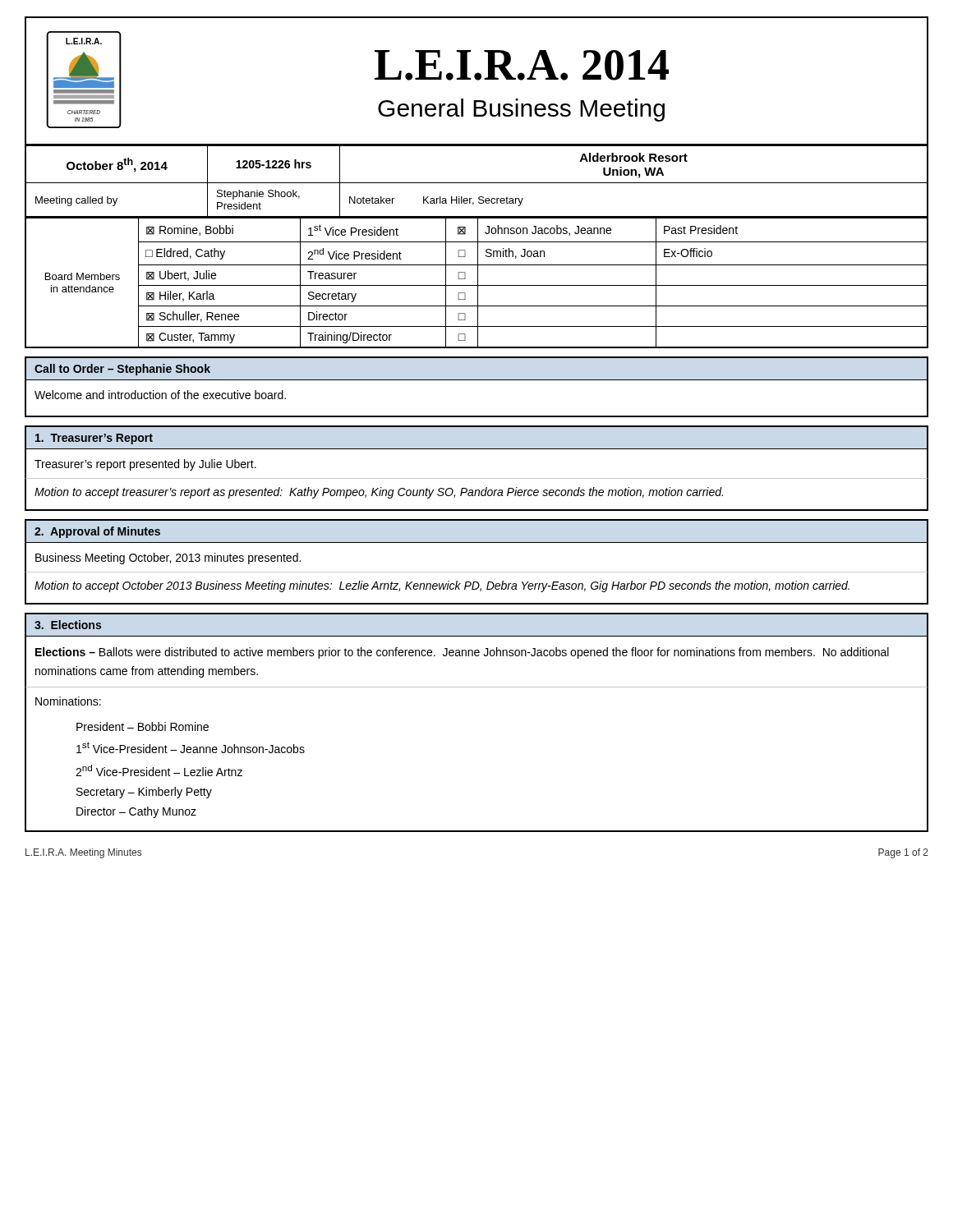Locate the list item with the text "Secretary – Kimberly"
The height and width of the screenshot is (1232, 953).
point(144,791)
